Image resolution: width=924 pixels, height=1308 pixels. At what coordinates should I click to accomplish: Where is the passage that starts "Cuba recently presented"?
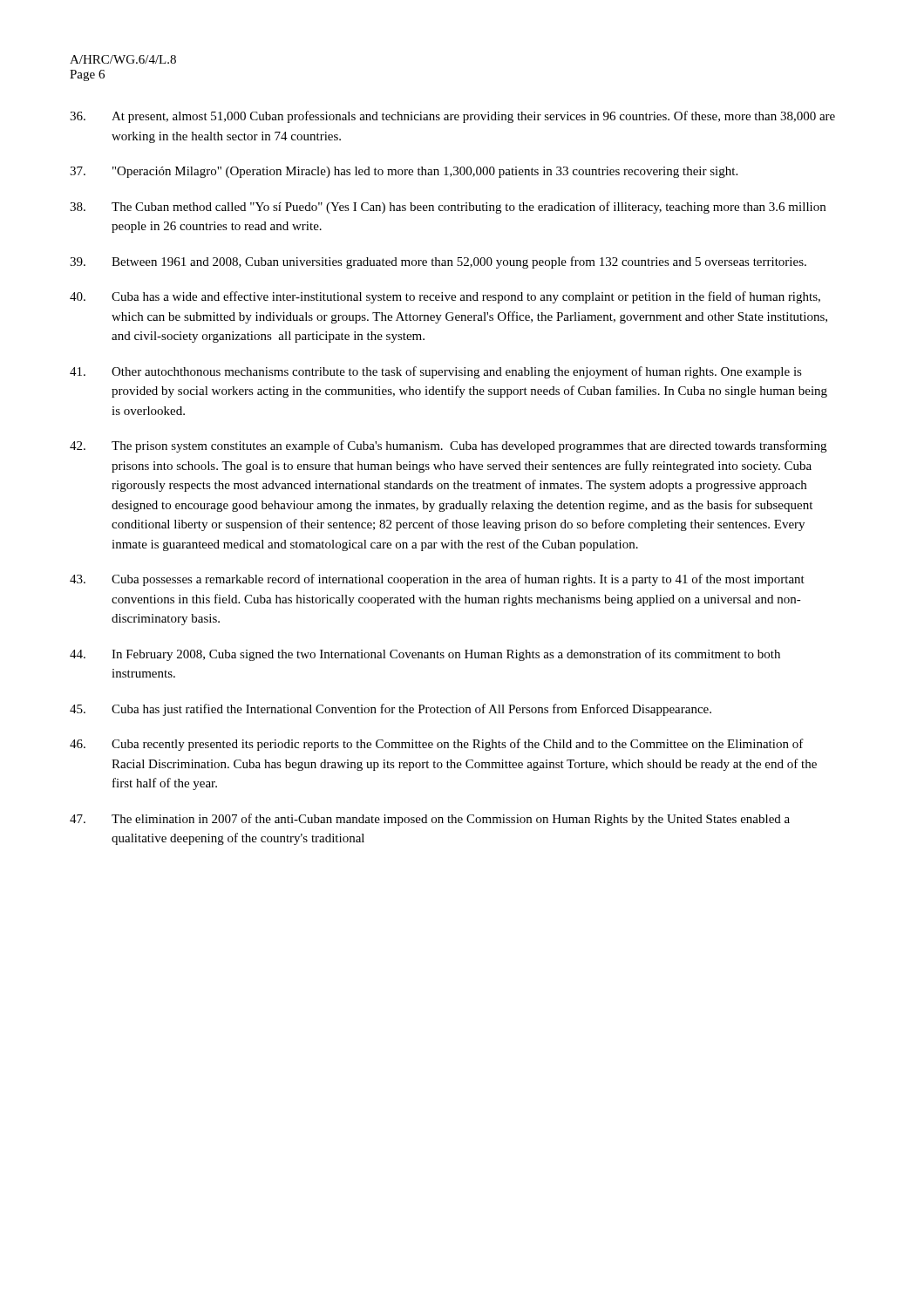pyautogui.click(x=453, y=764)
